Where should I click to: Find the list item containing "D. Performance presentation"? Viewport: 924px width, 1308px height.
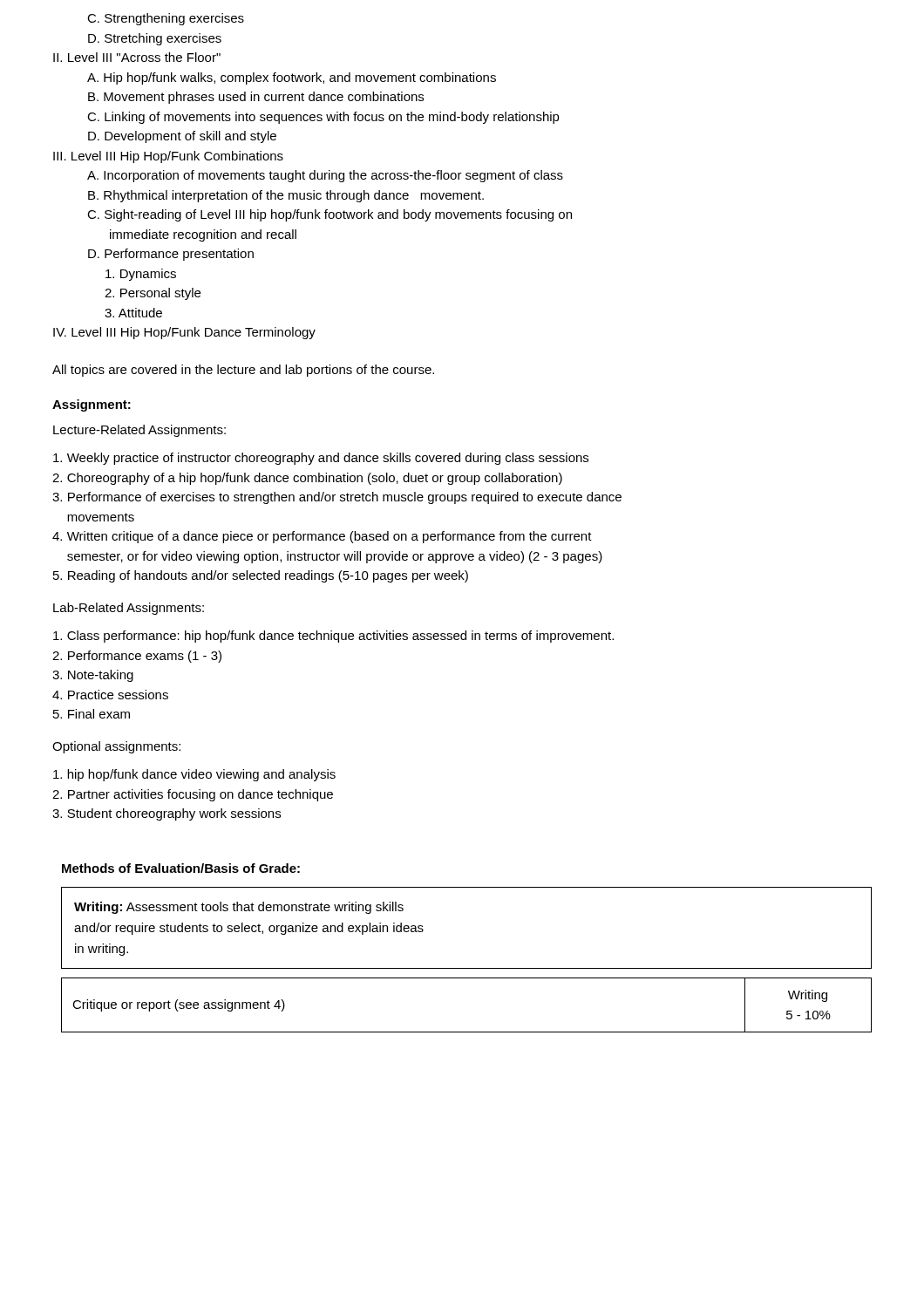click(x=171, y=253)
